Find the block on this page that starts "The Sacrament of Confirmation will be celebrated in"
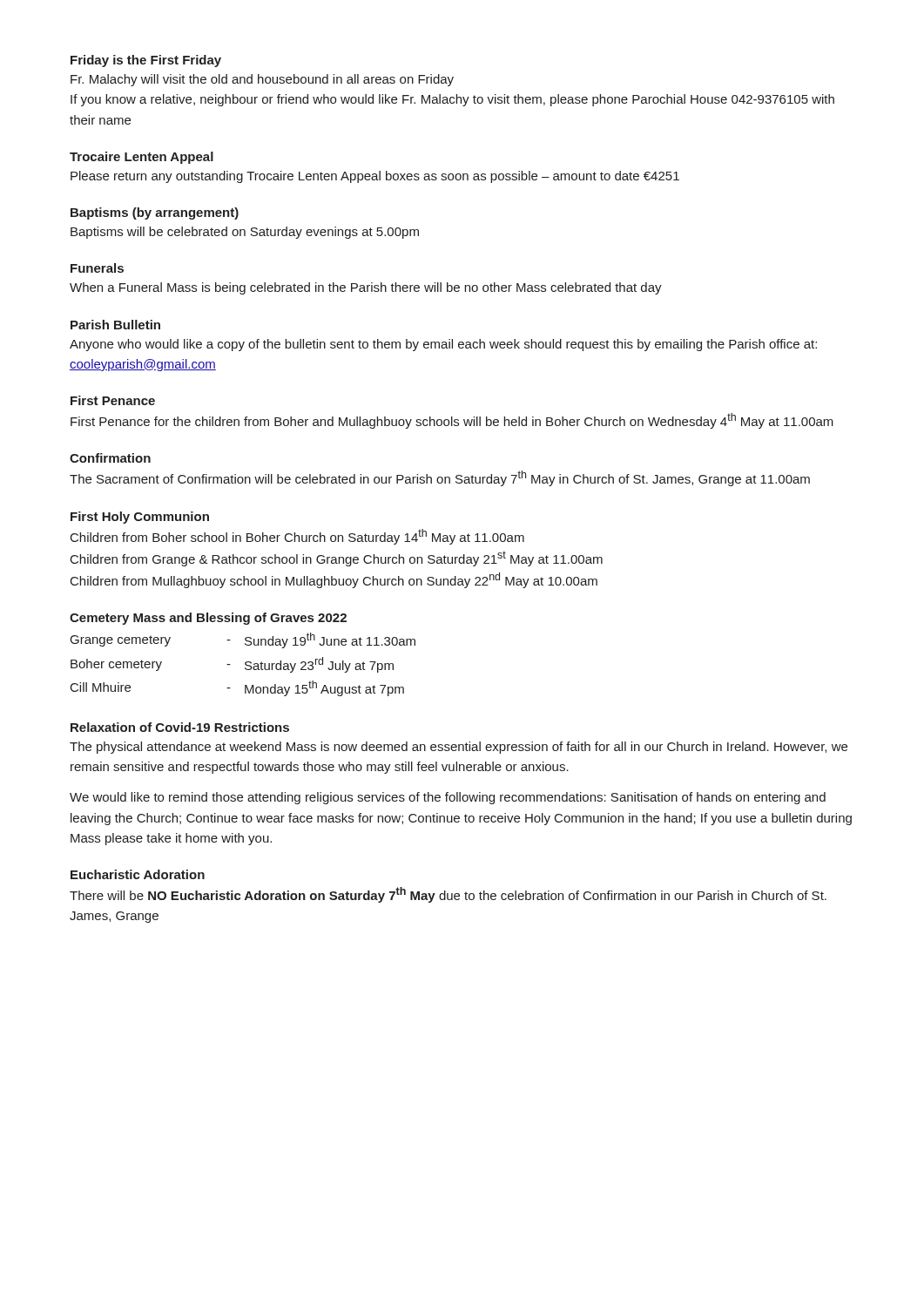The height and width of the screenshot is (1307, 924). (x=440, y=478)
